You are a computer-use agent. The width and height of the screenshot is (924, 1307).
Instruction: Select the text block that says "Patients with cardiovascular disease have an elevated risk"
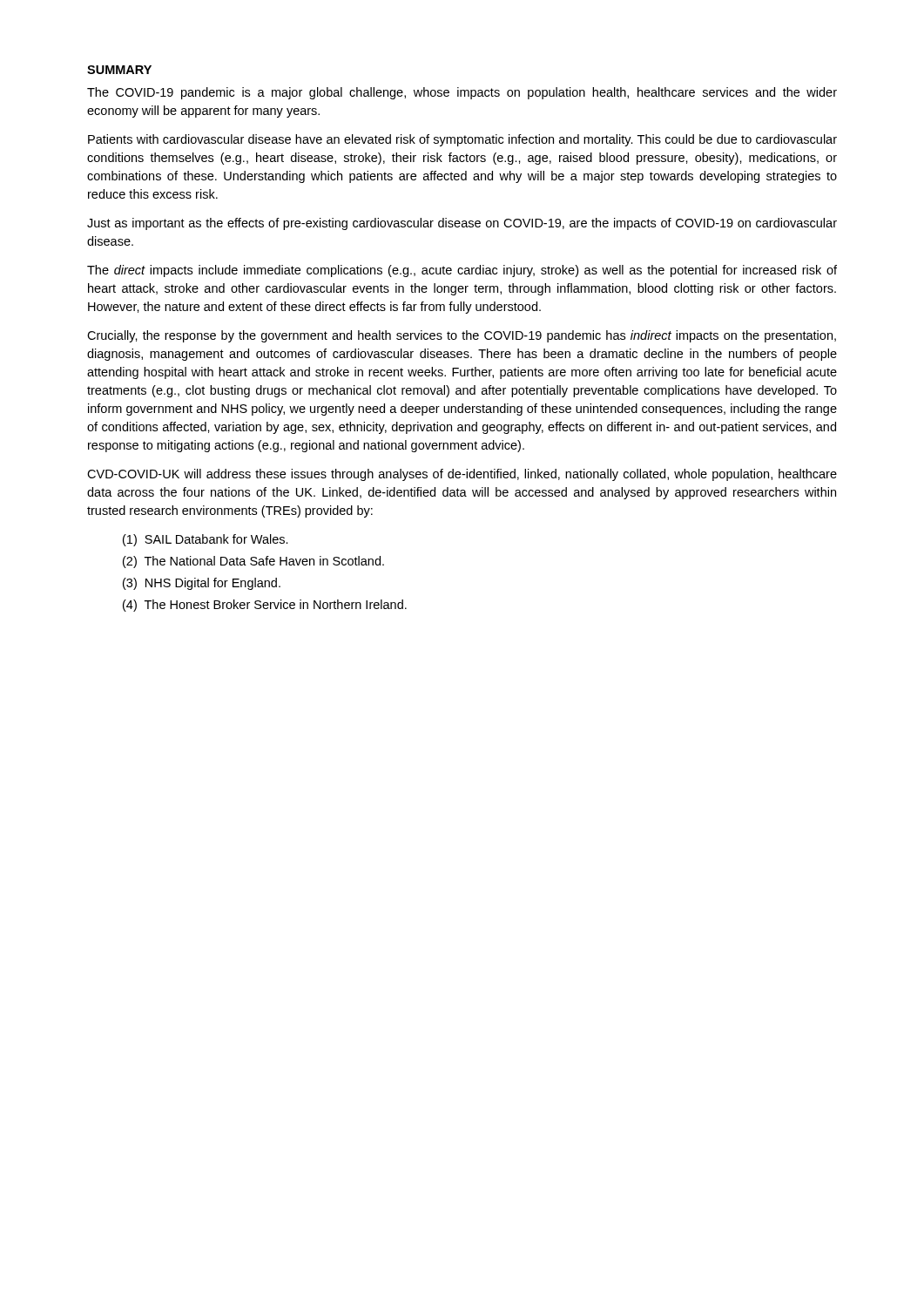click(x=462, y=167)
